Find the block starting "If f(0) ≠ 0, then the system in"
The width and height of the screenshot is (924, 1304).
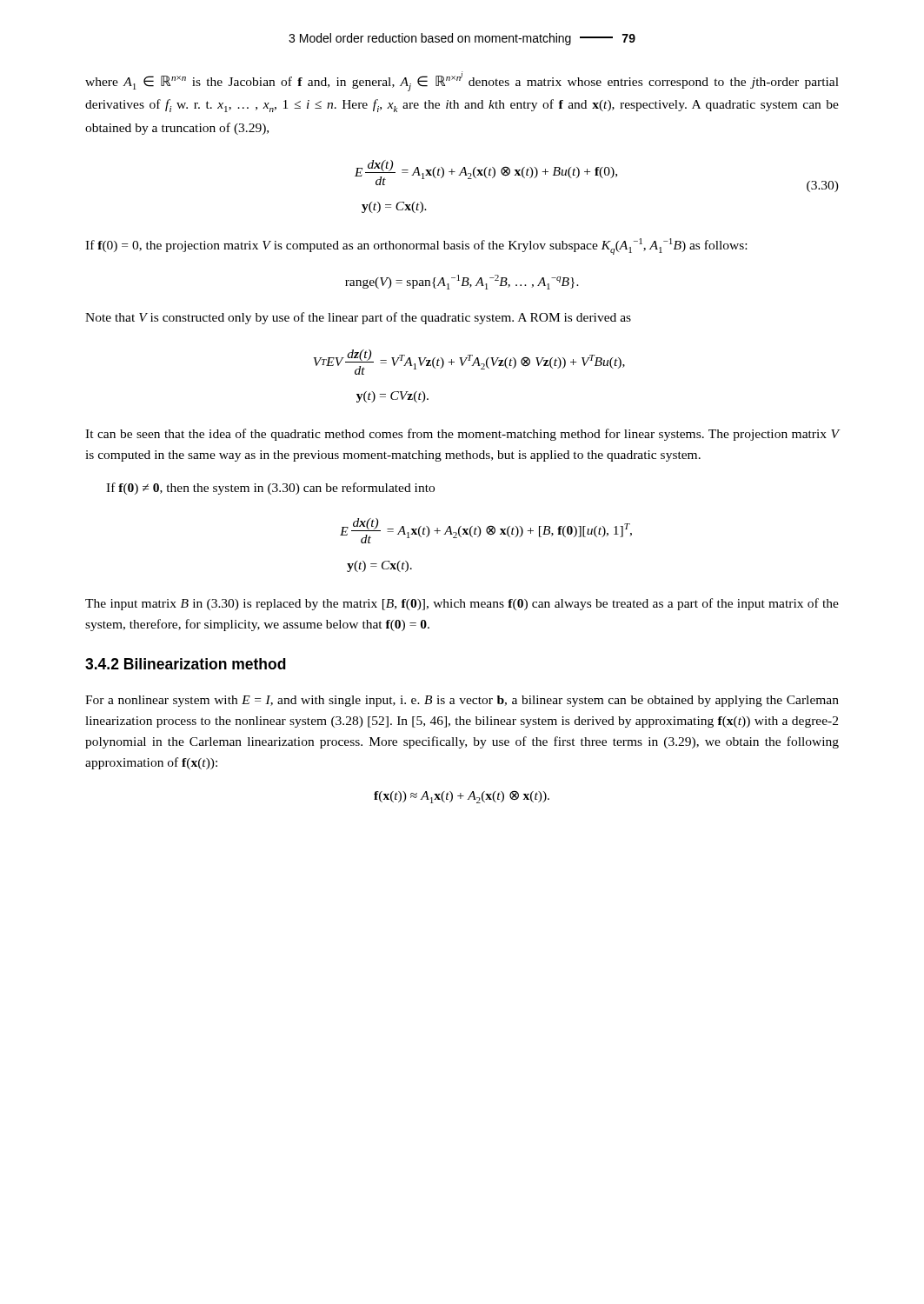[271, 488]
